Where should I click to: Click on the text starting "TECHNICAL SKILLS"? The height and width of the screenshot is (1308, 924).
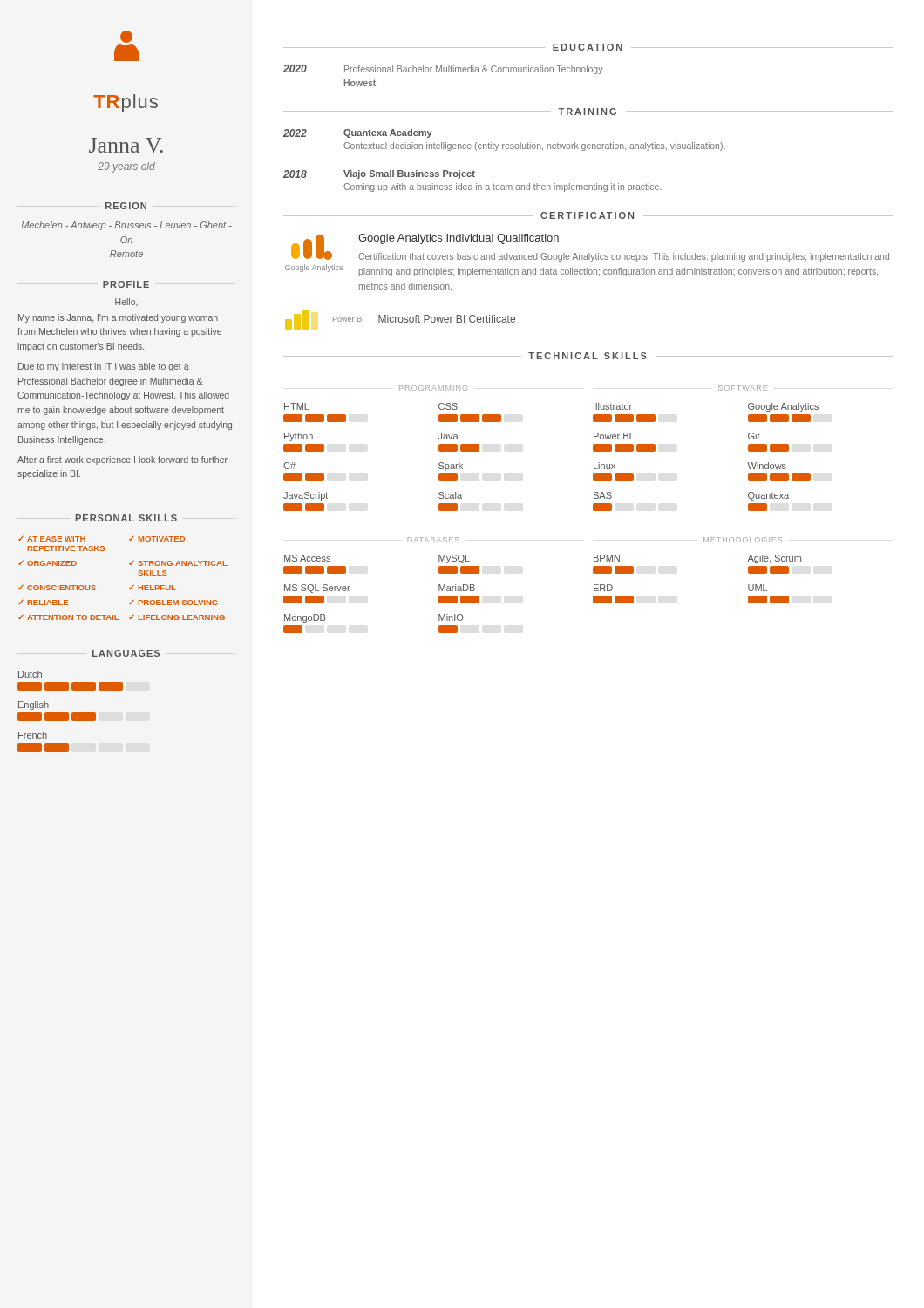(x=588, y=356)
